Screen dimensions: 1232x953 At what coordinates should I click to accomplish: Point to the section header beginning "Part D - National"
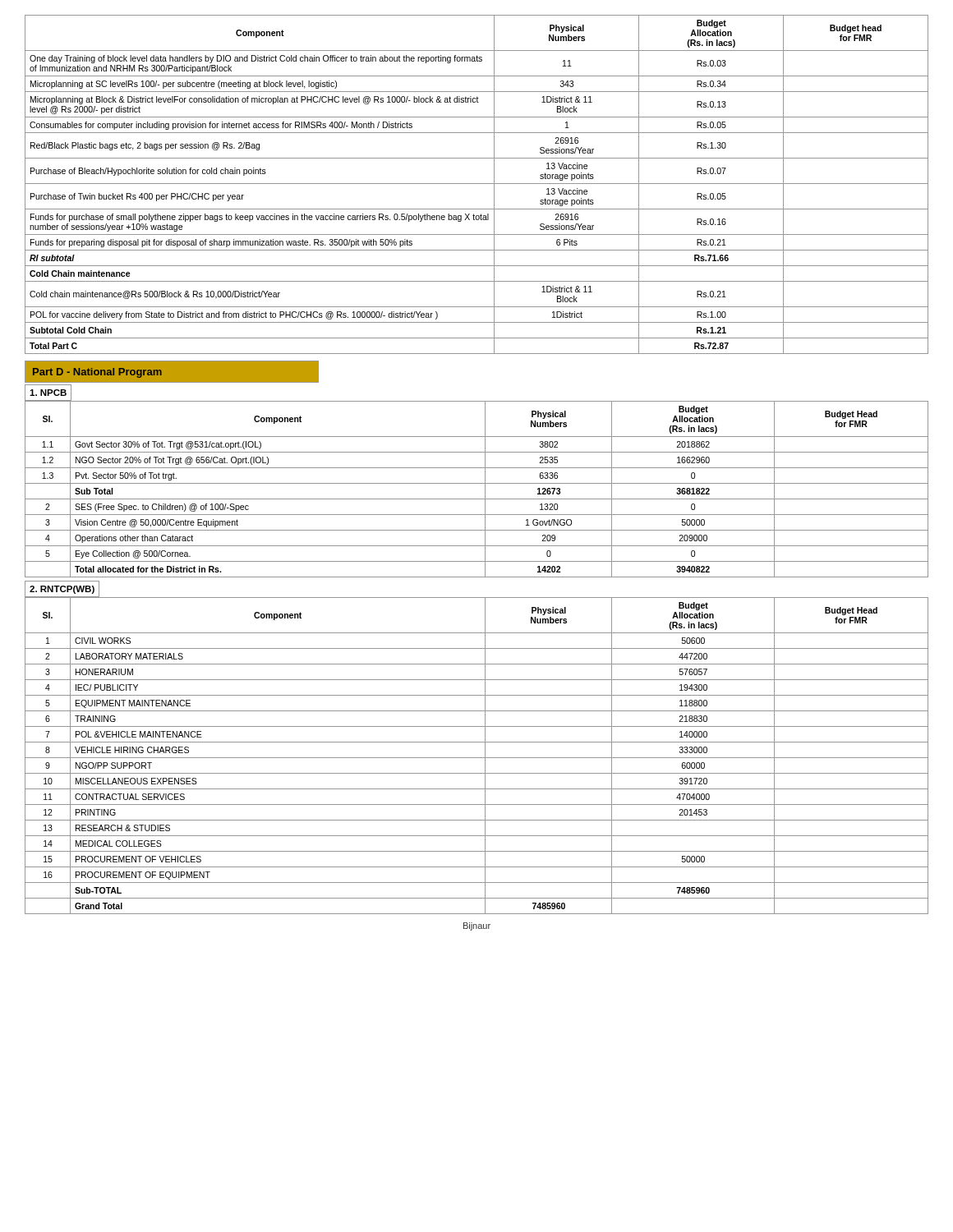(97, 372)
